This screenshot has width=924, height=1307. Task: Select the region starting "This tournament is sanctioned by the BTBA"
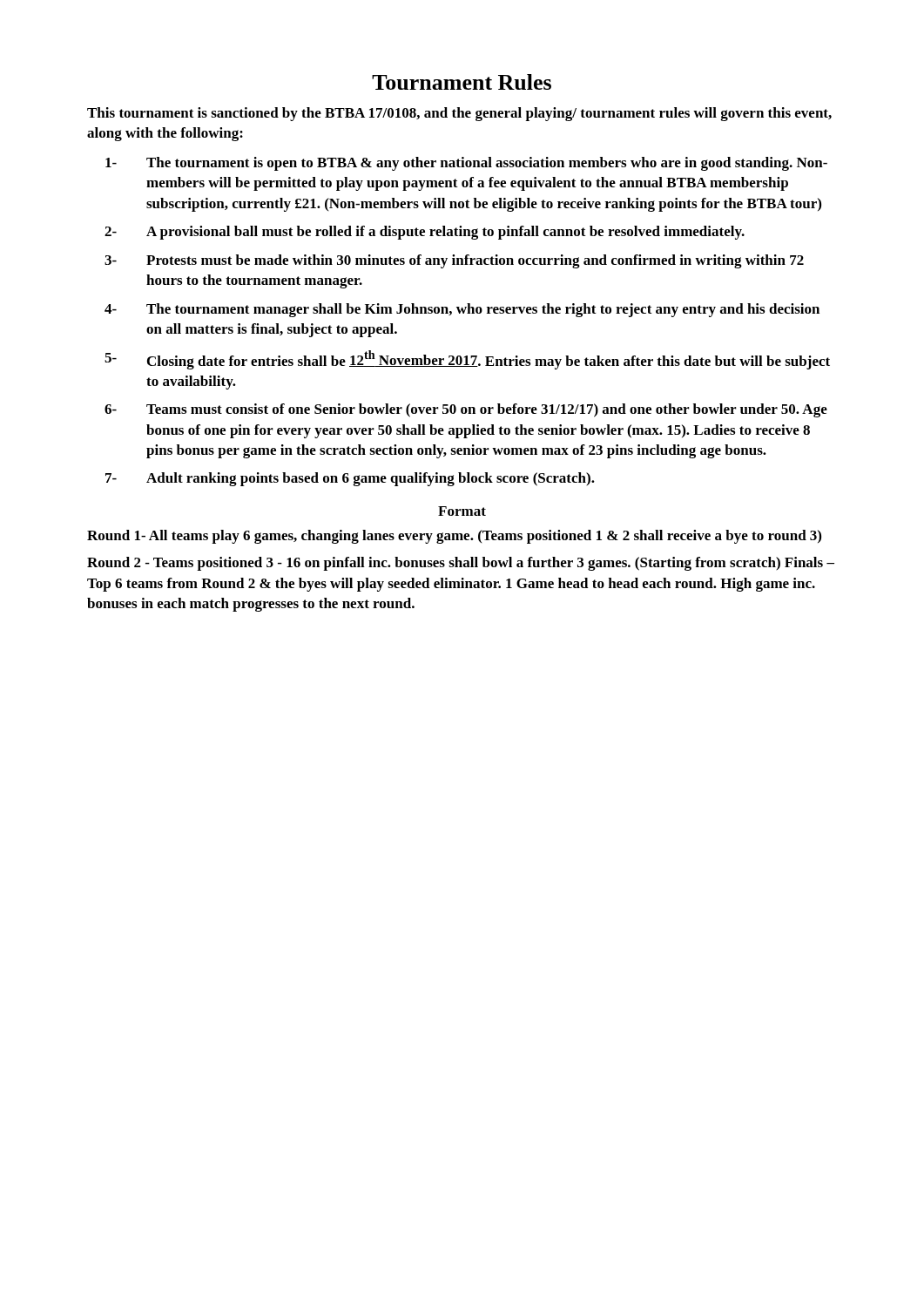click(x=460, y=123)
